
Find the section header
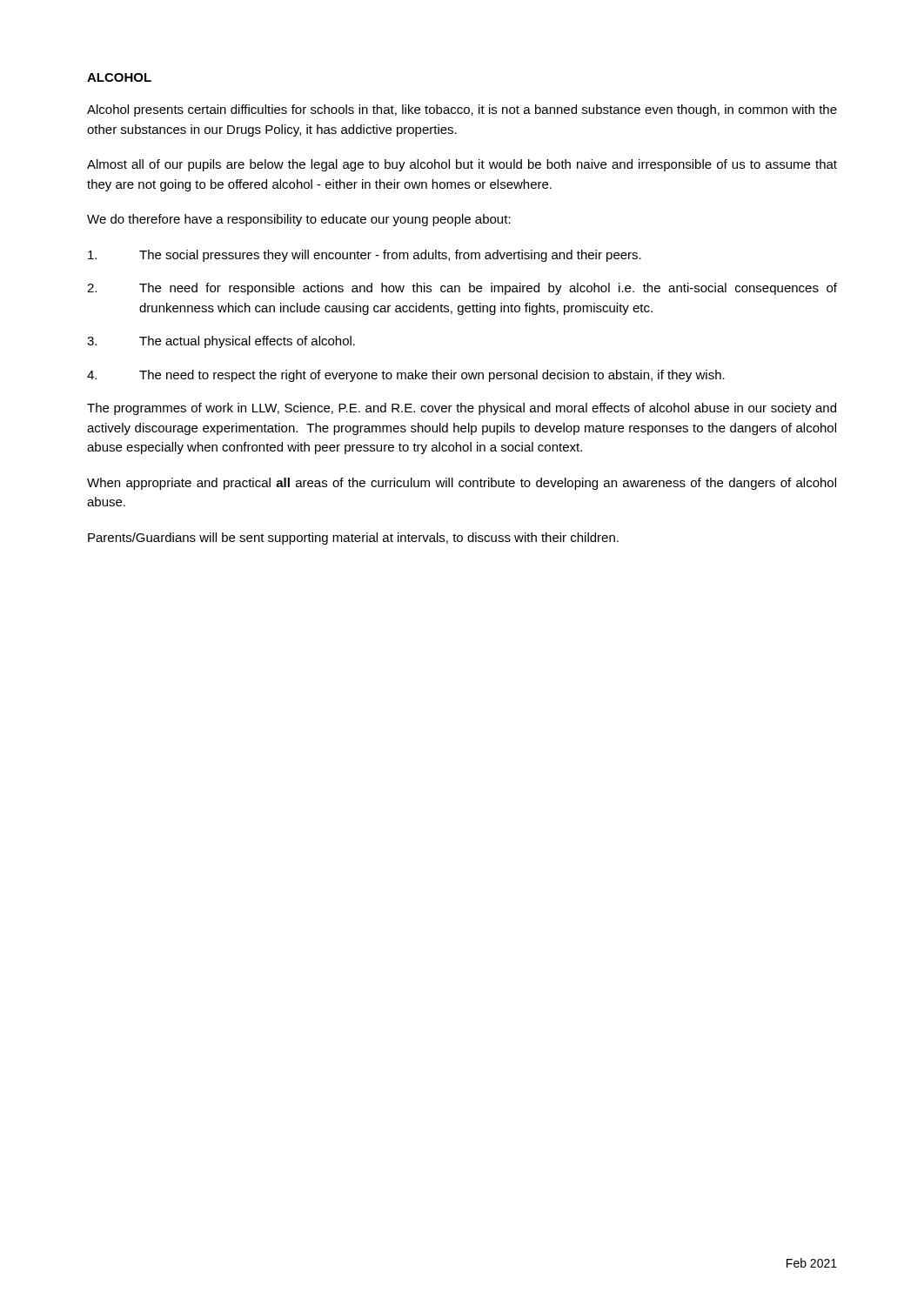click(x=119, y=77)
